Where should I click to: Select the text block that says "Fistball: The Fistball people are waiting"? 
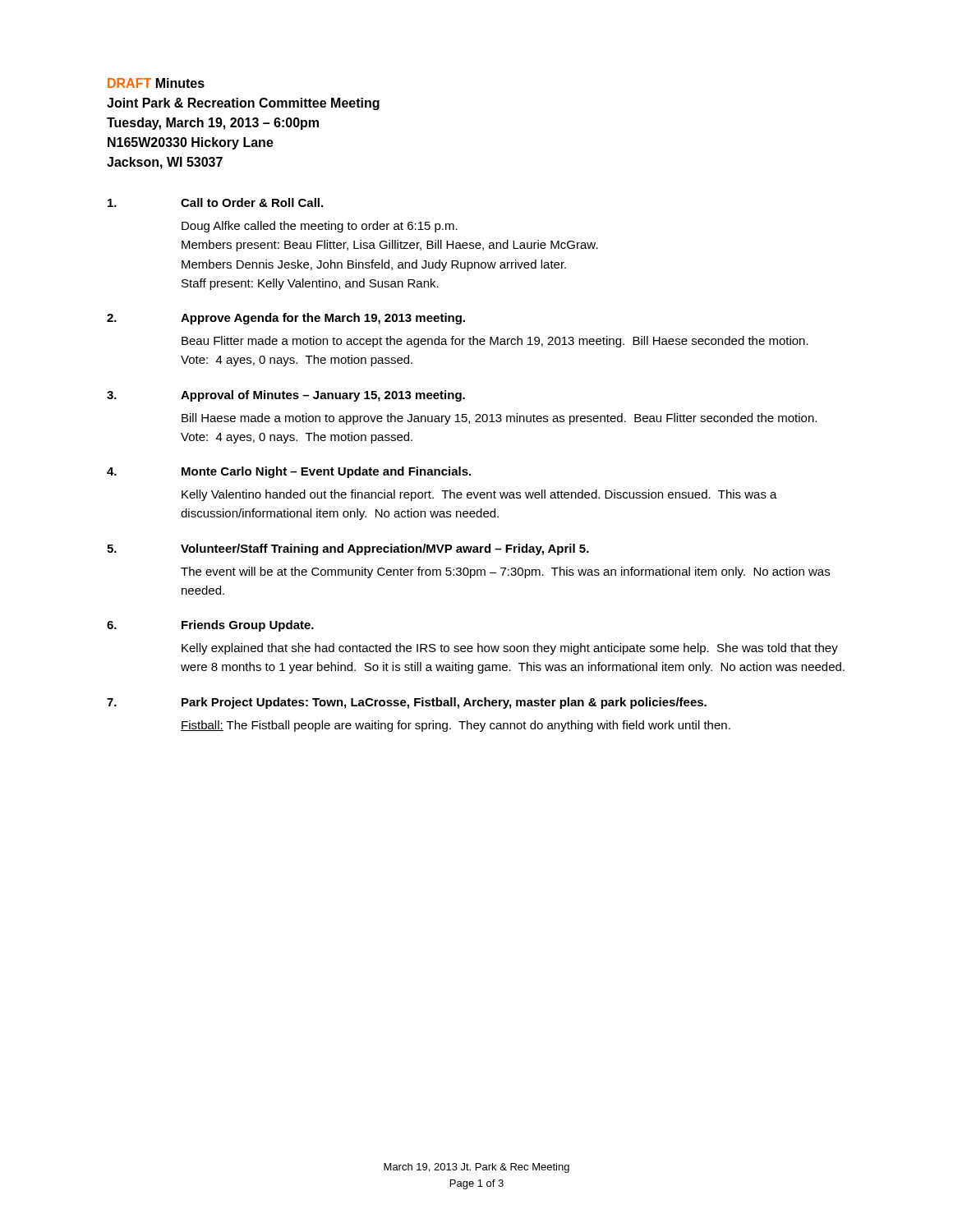click(x=456, y=724)
